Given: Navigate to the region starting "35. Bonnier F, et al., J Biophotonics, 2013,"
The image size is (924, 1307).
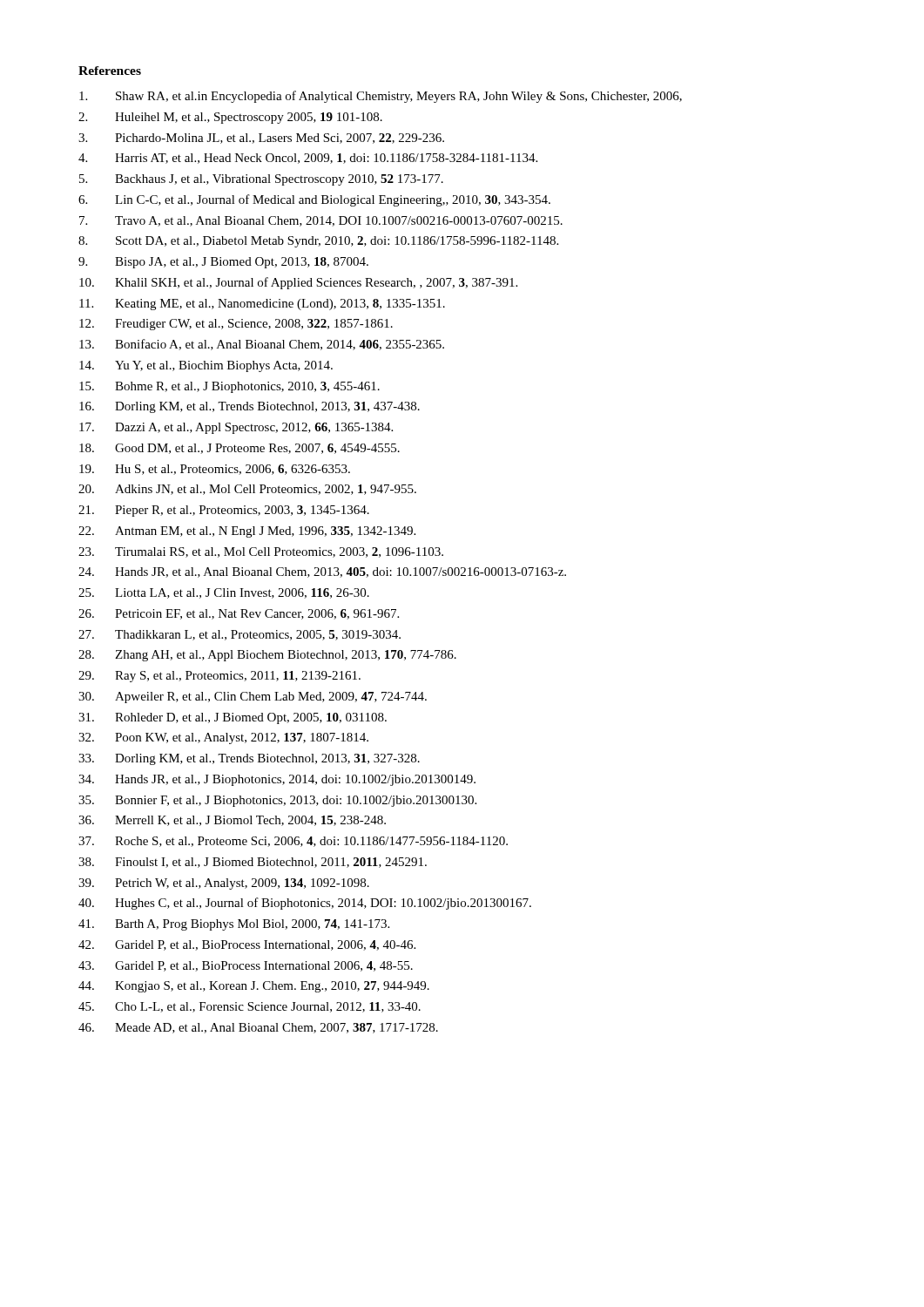Looking at the screenshot, I should (462, 800).
